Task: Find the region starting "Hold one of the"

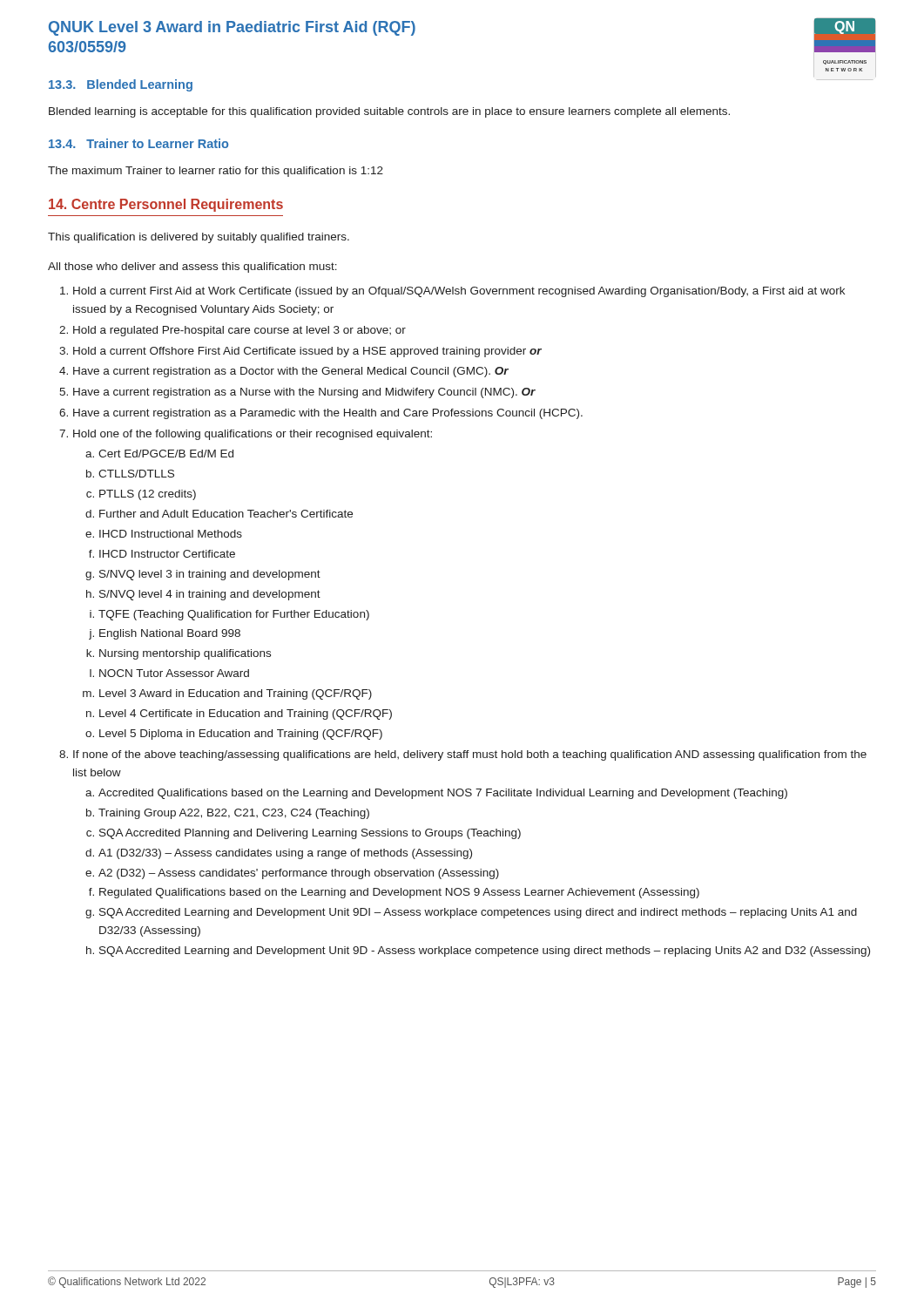Action: tap(253, 435)
